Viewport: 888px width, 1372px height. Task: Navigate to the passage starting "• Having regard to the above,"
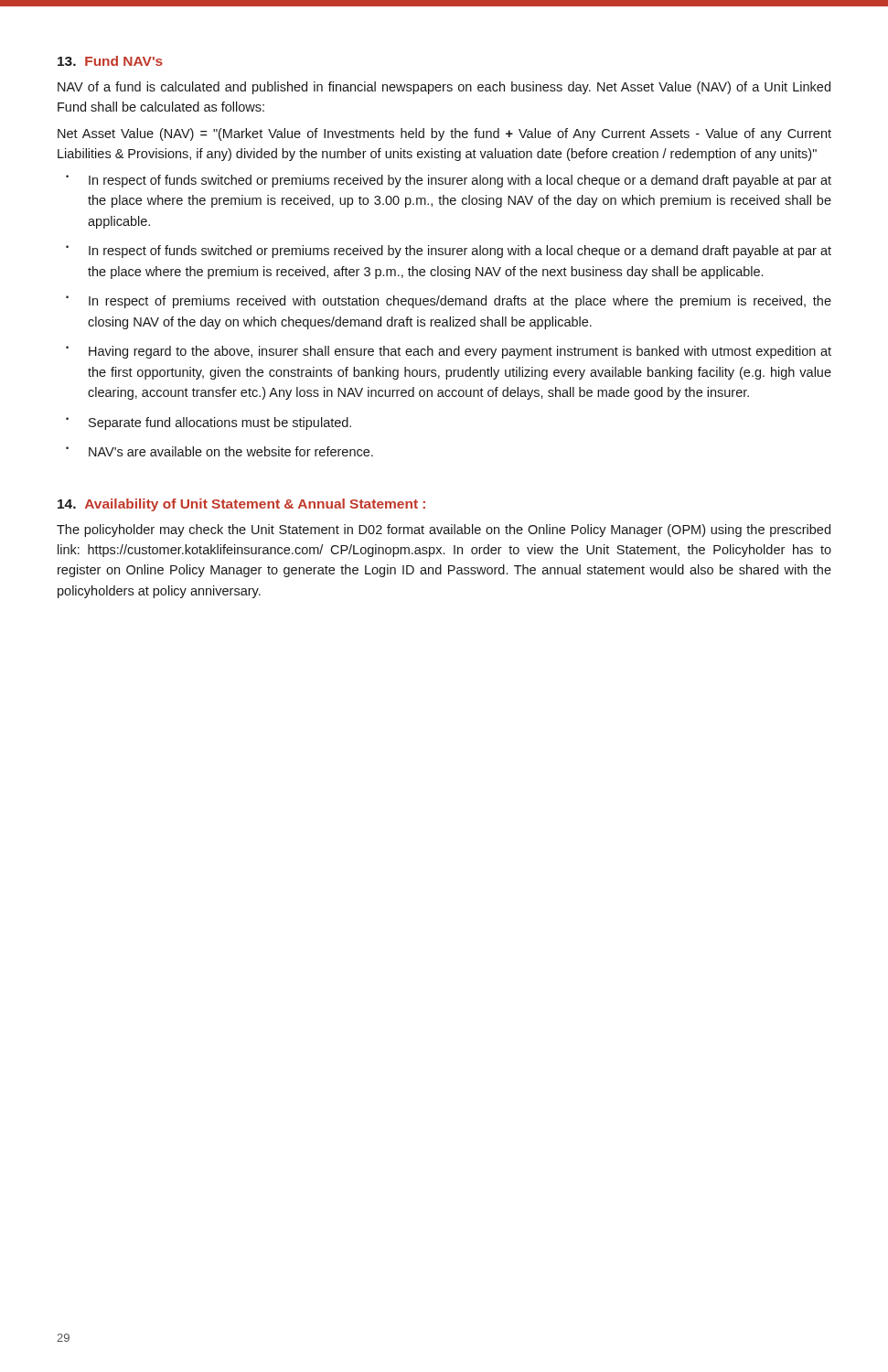point(449,372)
